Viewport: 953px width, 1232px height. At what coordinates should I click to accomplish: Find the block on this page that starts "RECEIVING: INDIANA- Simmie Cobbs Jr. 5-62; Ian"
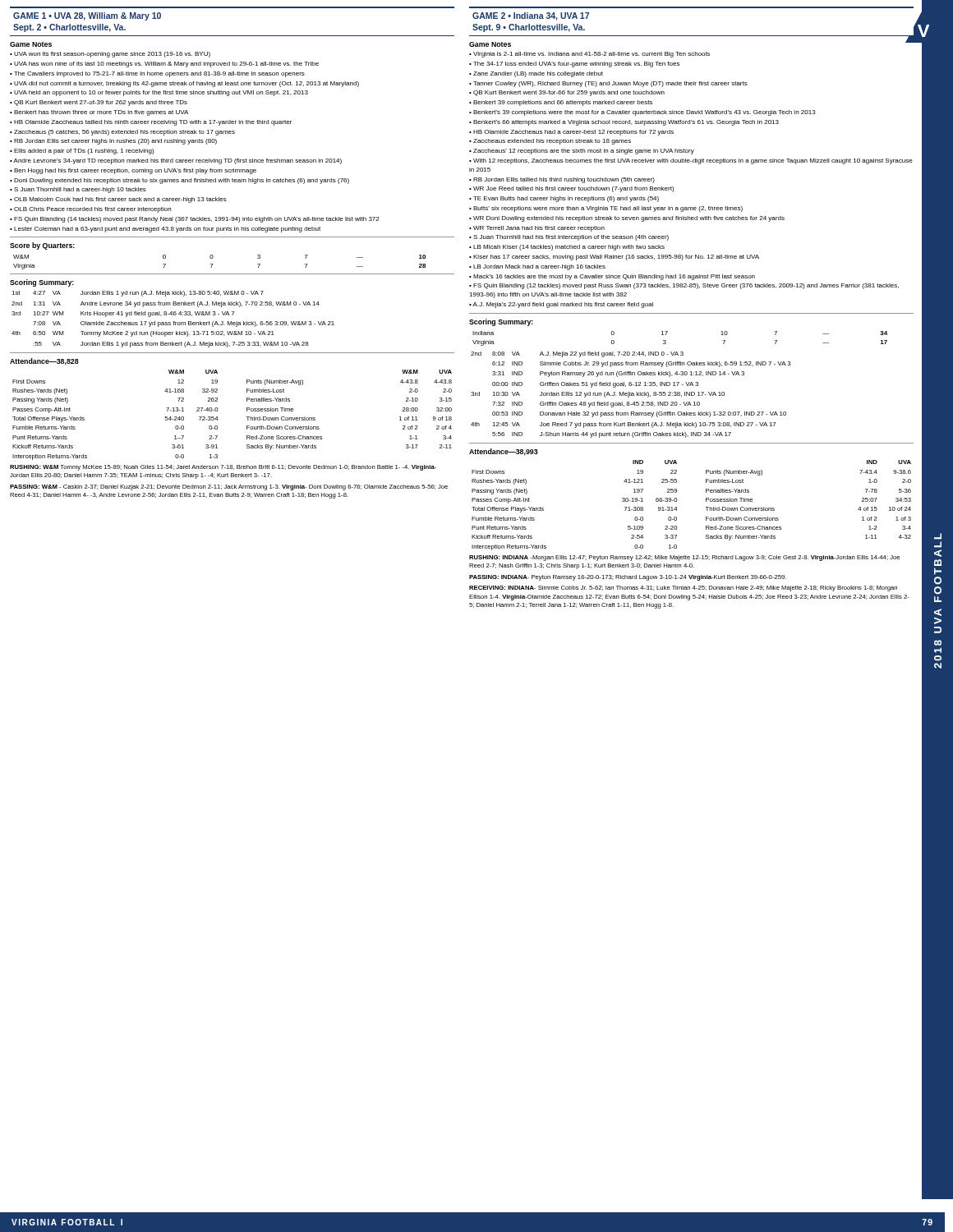689,596
